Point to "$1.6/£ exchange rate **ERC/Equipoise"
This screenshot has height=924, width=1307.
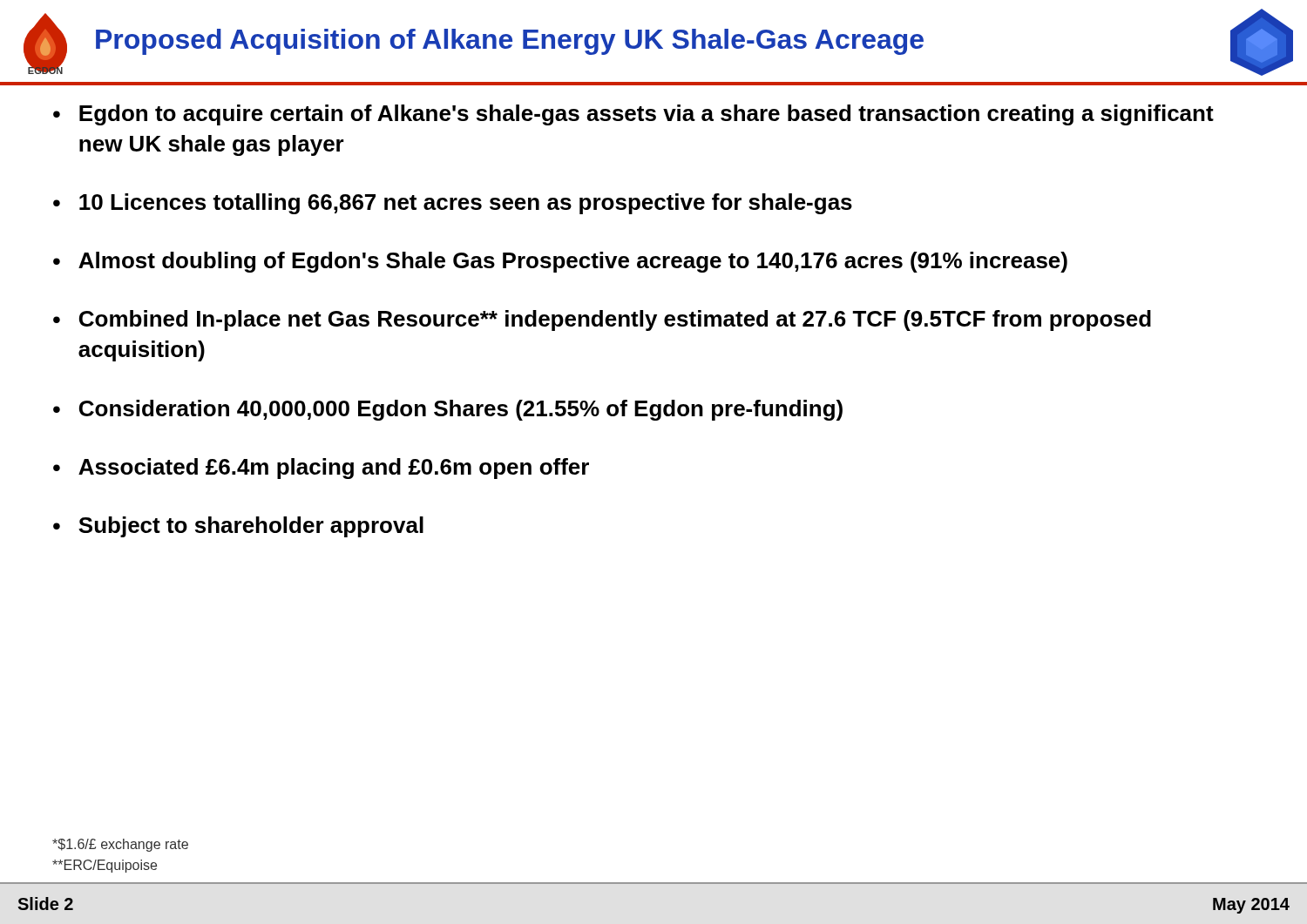pyautogui.click(x=121, y=855)
